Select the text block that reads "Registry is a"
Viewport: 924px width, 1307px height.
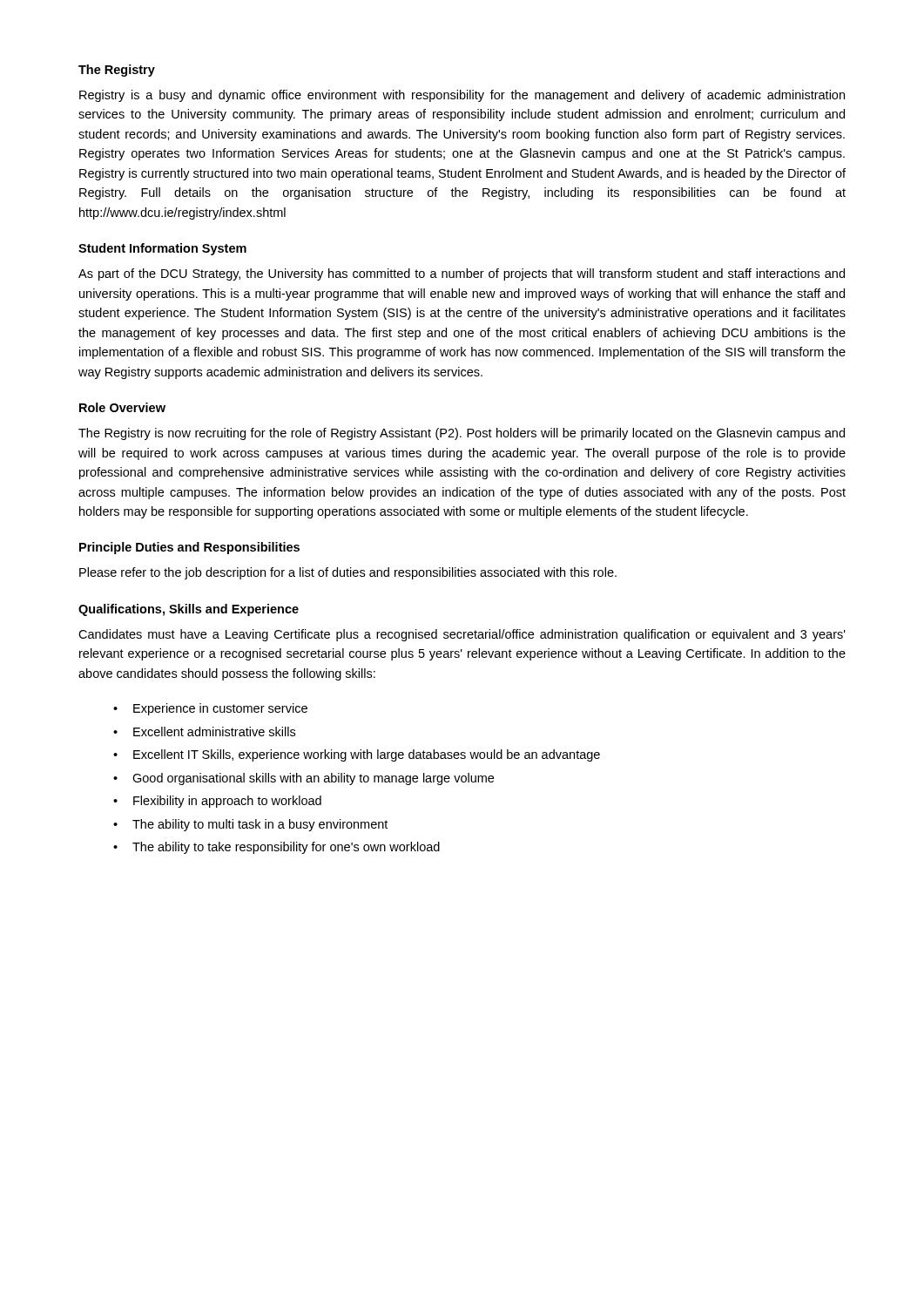pos(462,154)
